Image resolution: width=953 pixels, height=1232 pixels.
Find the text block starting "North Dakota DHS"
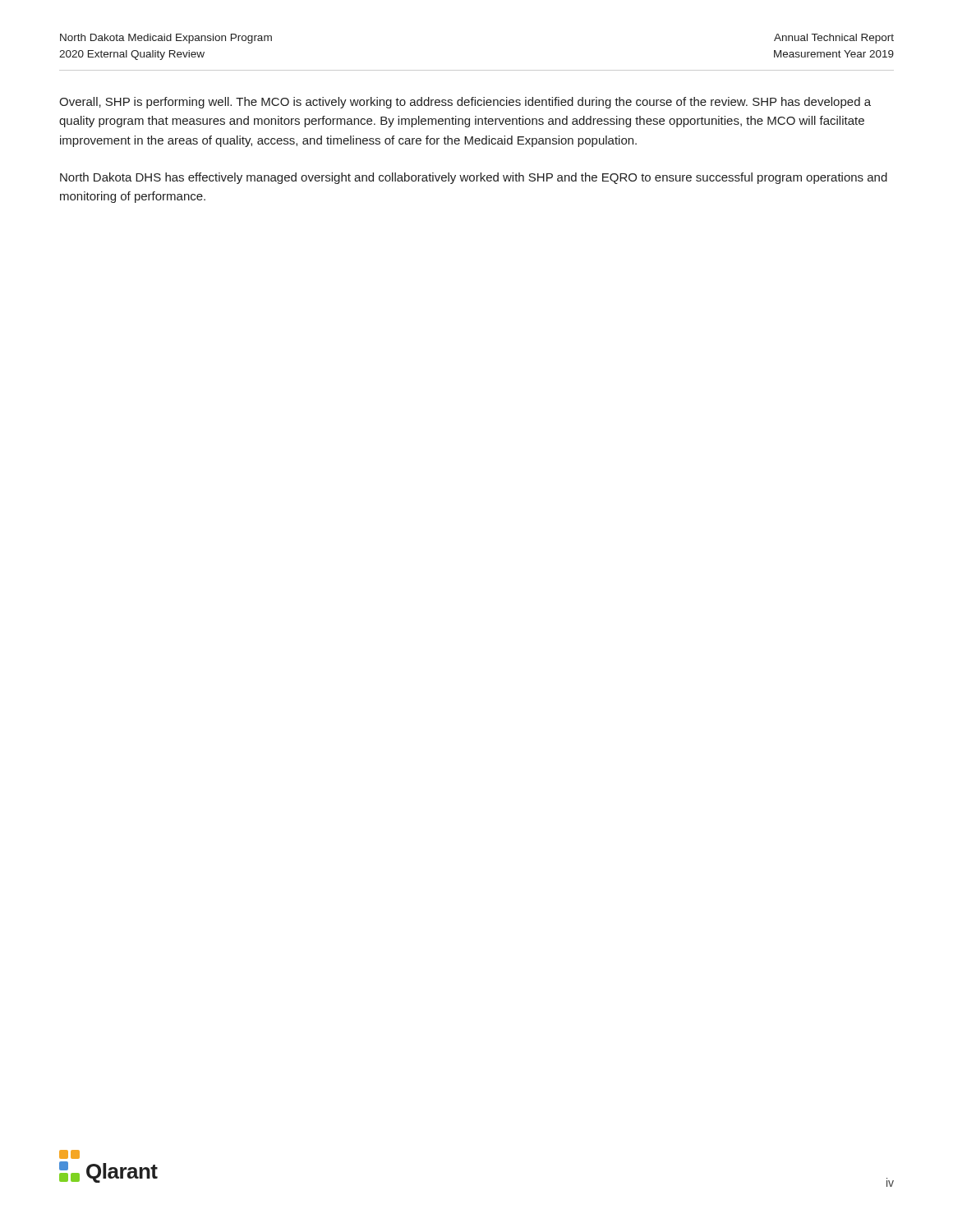(x=473, y=186)
